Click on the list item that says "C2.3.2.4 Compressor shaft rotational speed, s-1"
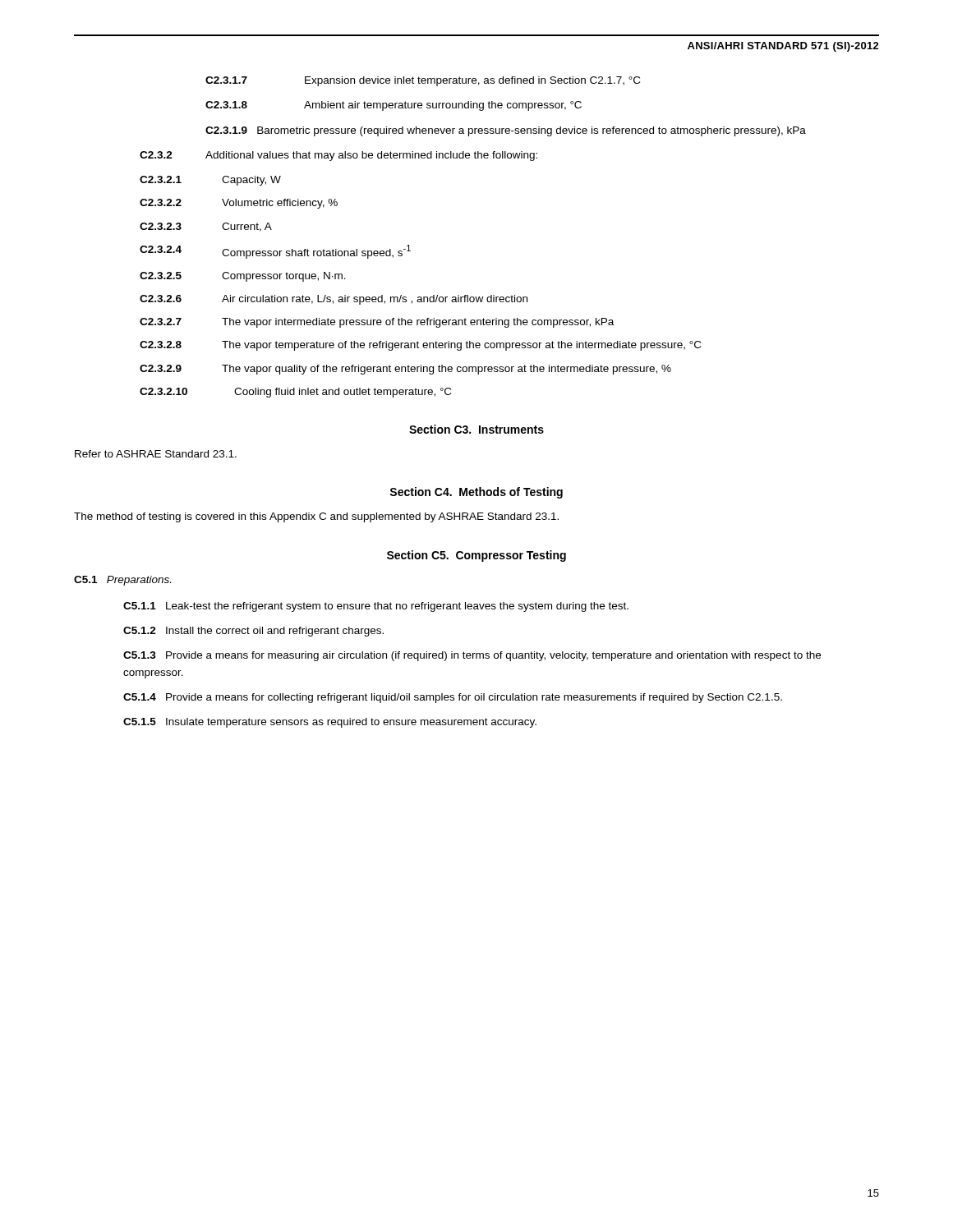This screenshot has height=1232, width=953. (x=275, y=252)
